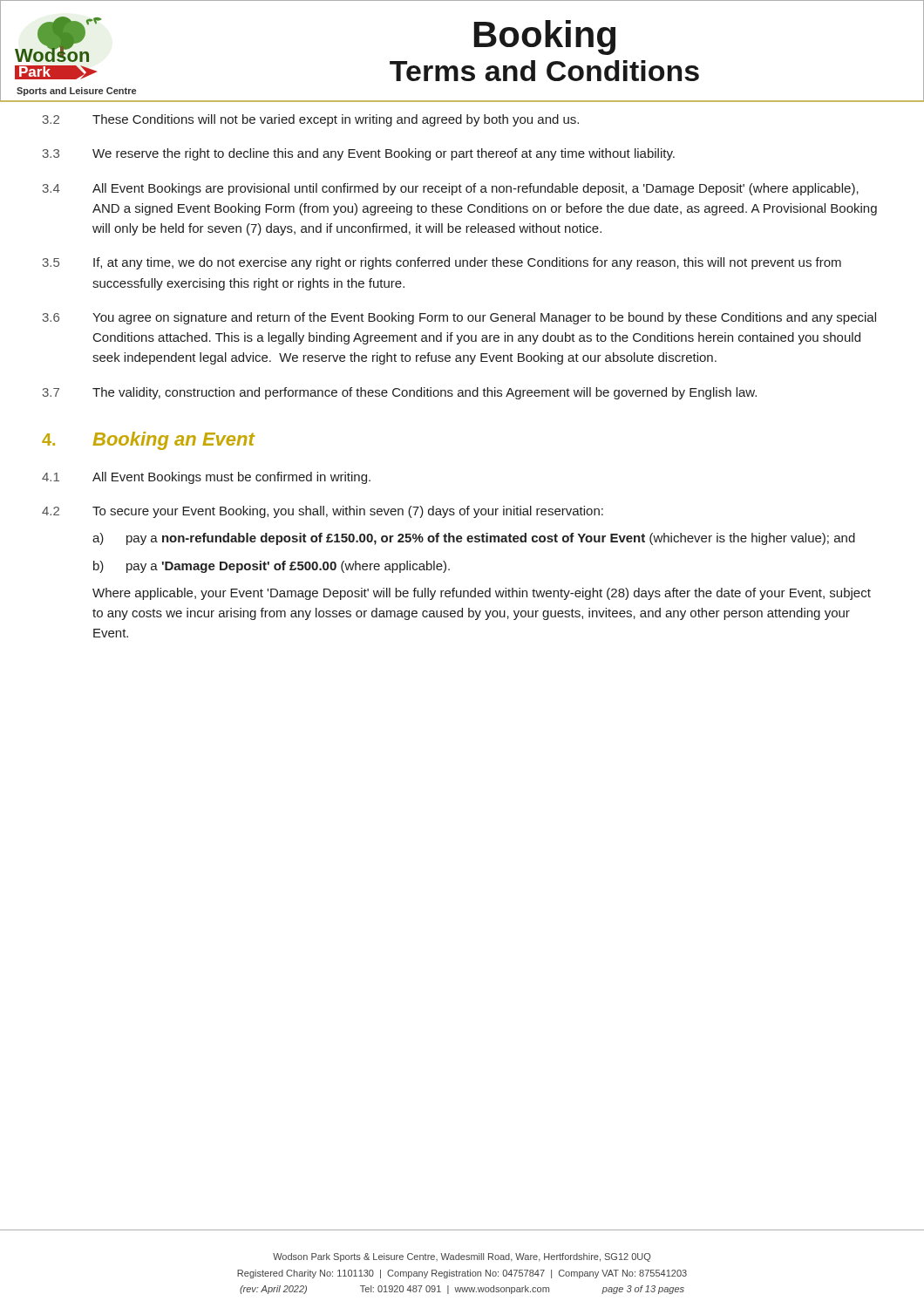
Task: Point to the block starting "4. Booking an Event"
Action: click(x=148, y=439)
